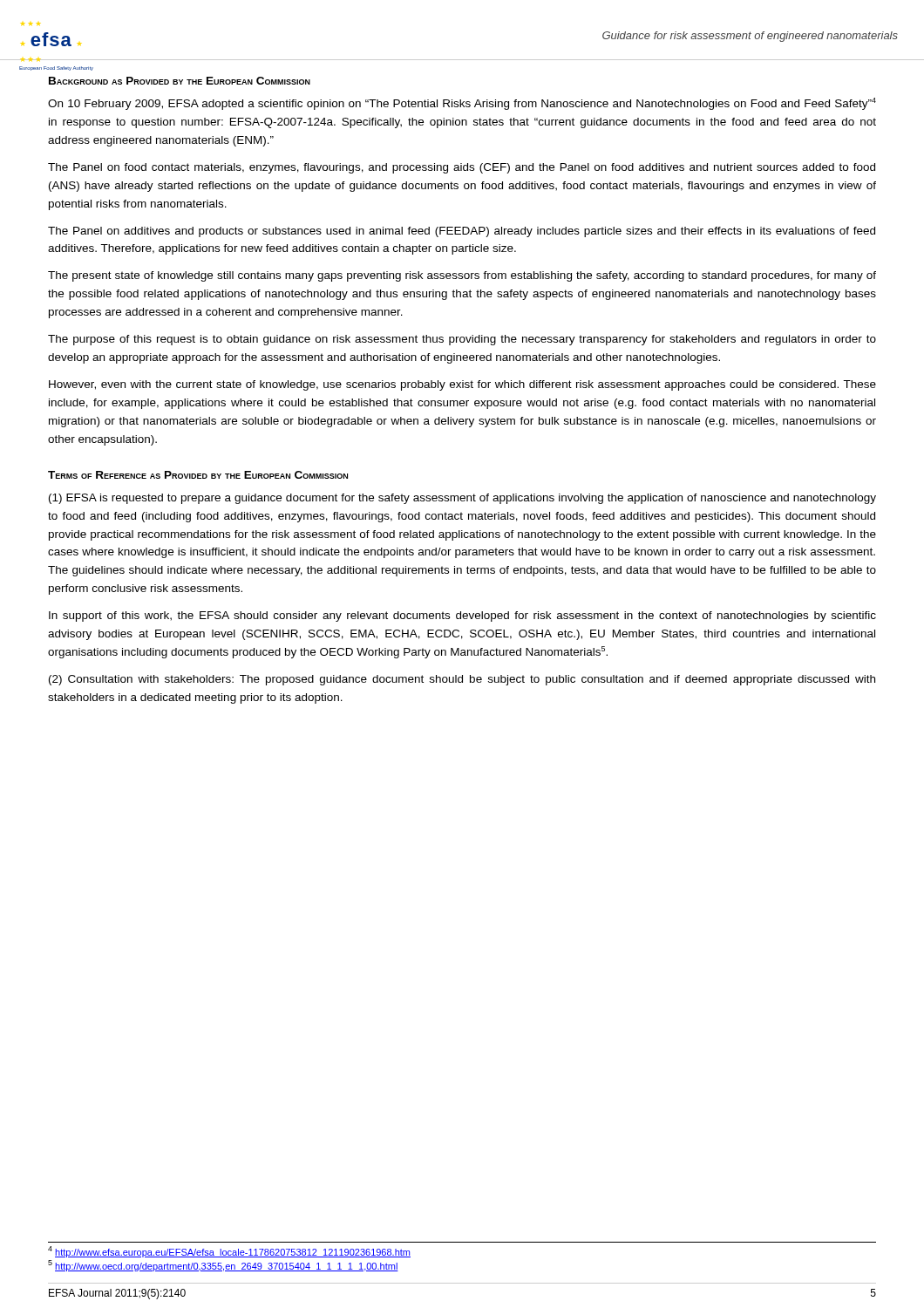Locate the text block with the text "The purpose of this request is to obtain"
The height and width of the screenshot is (1308, 924).
click(462, 348)
